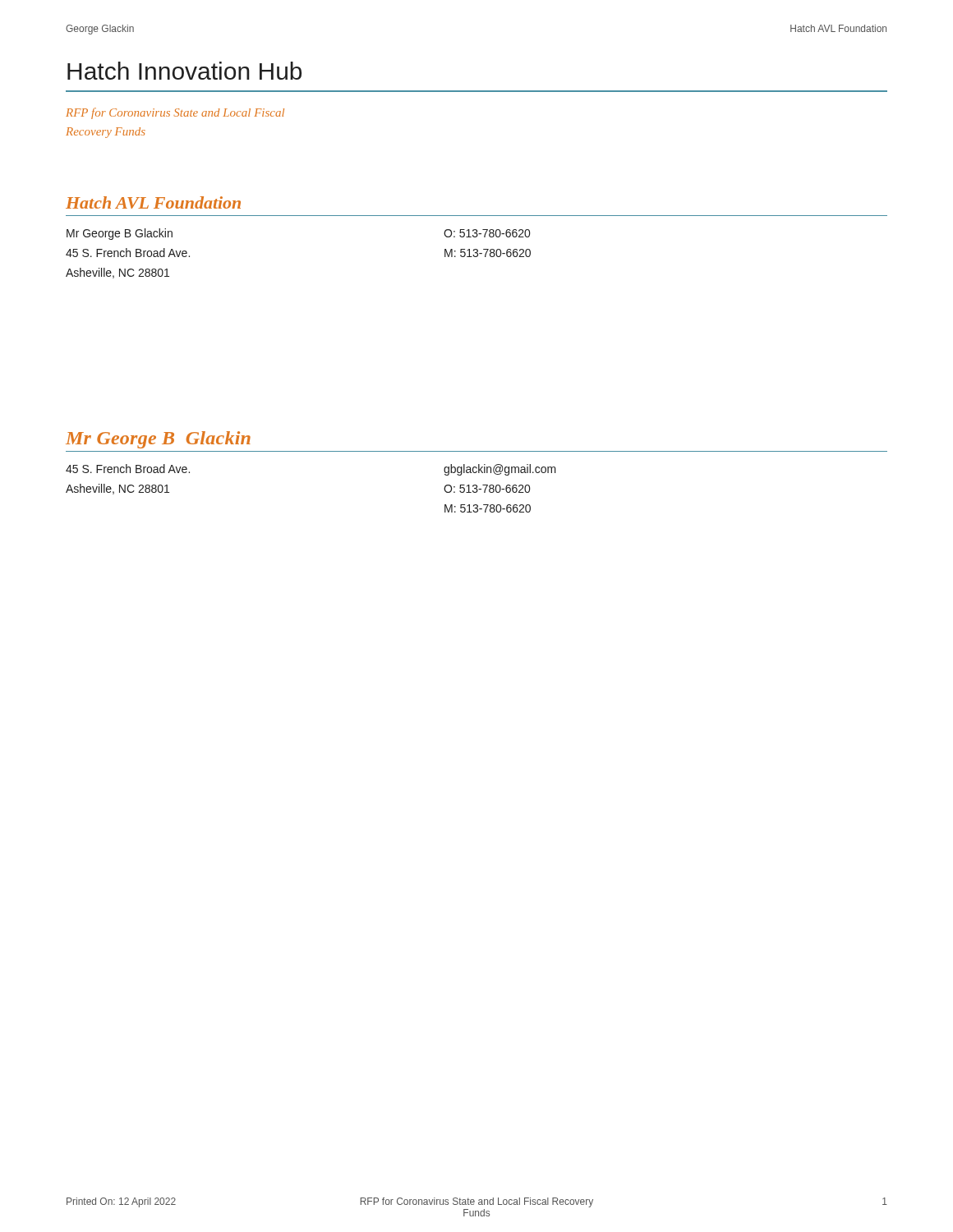Image resolution: width=953 pixels, height=1232 pixels.
Task: Select the block starting "RFP for Coronavirus State and Local FiscalRecovery"
Action: click(x=175, y=113)
